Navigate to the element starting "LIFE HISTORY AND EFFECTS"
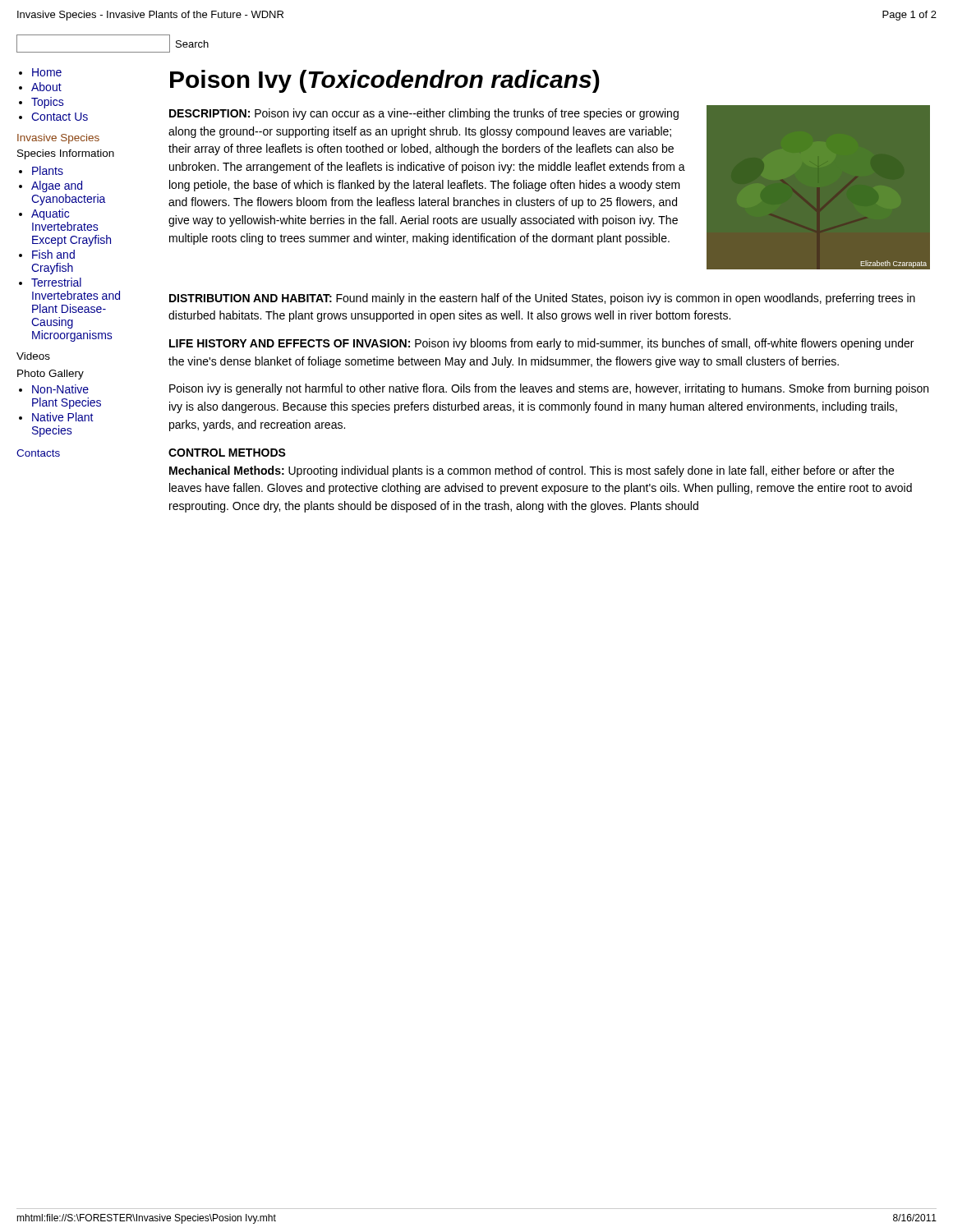Image resolution: width=953 pixels, height=1232 pixels. 541,352
